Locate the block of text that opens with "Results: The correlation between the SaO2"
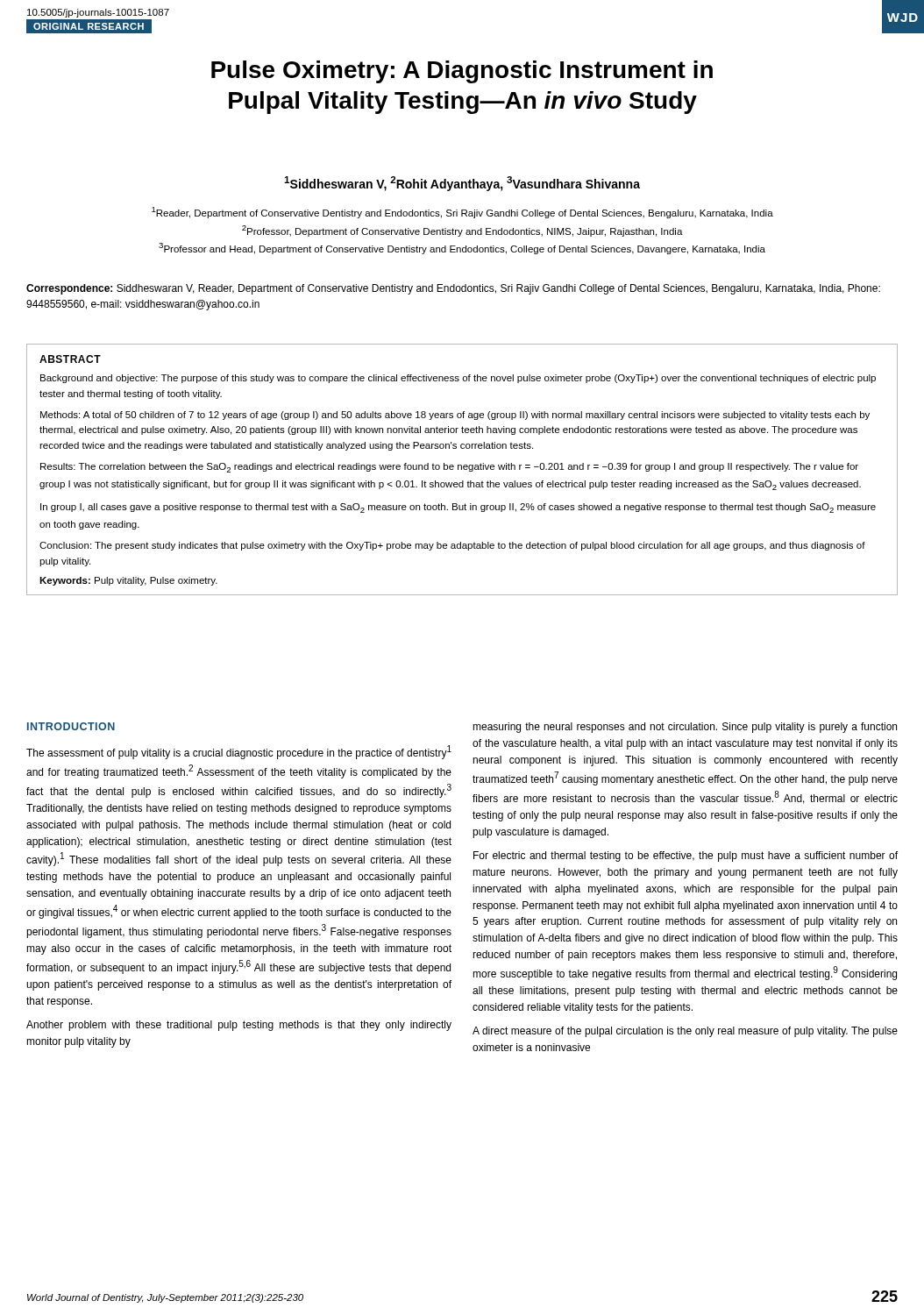Viewport: 924px width, 1315px height. 450,477
